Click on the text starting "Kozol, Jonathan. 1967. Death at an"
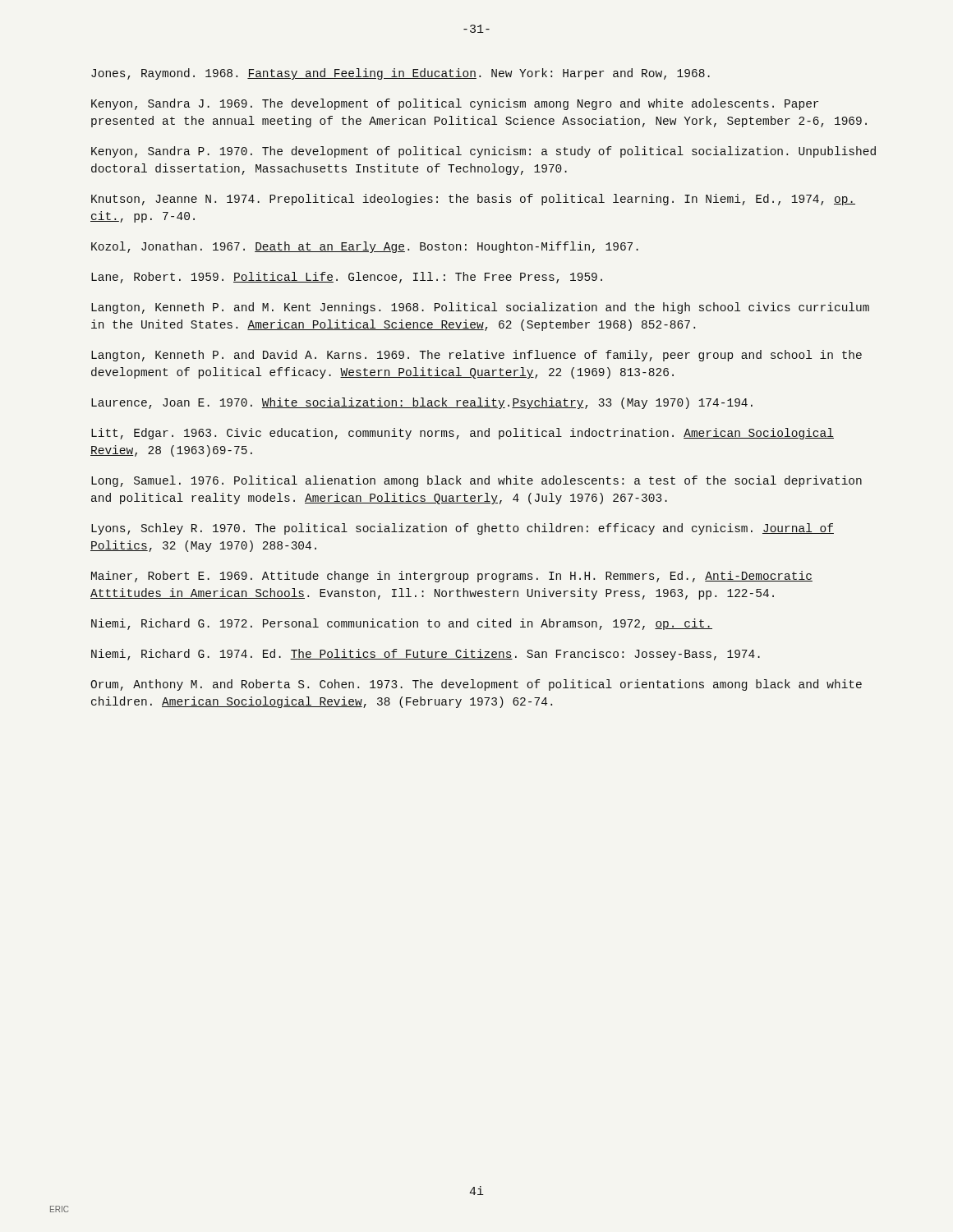This screenshot has height=1232, width=953. [366, 247]
